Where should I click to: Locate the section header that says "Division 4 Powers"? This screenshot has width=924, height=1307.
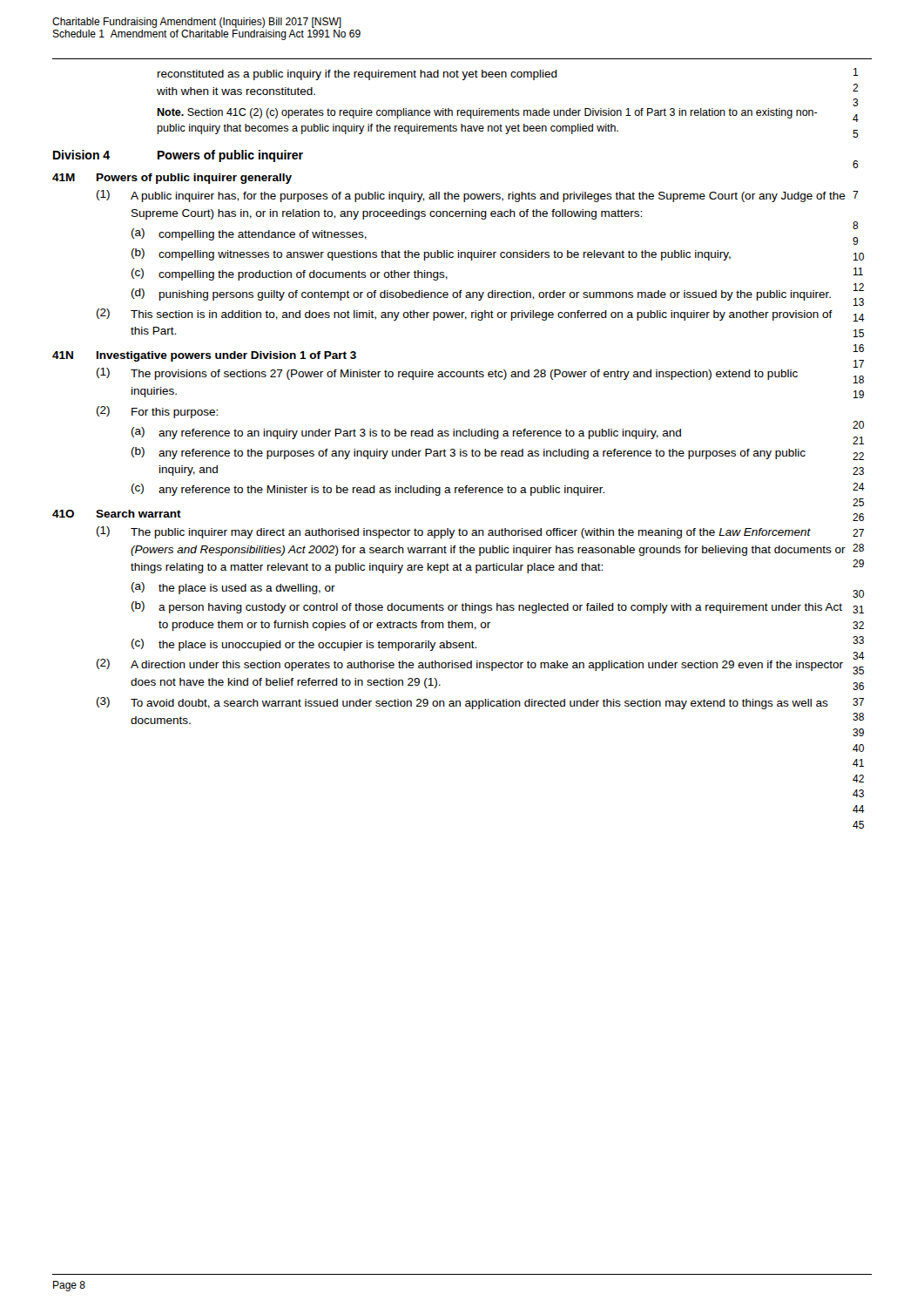[178, 155]
